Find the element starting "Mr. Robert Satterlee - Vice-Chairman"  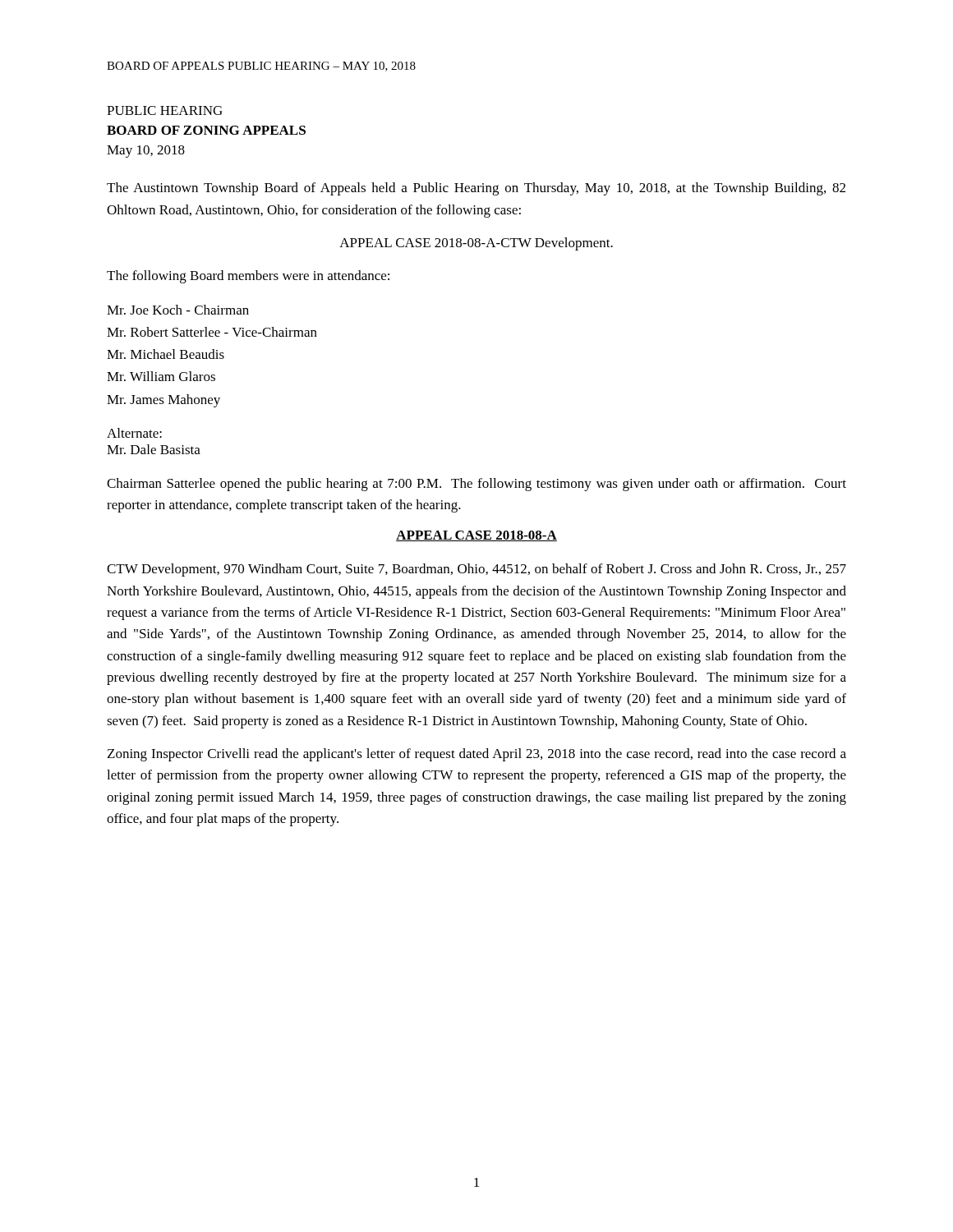coord(212,332)
